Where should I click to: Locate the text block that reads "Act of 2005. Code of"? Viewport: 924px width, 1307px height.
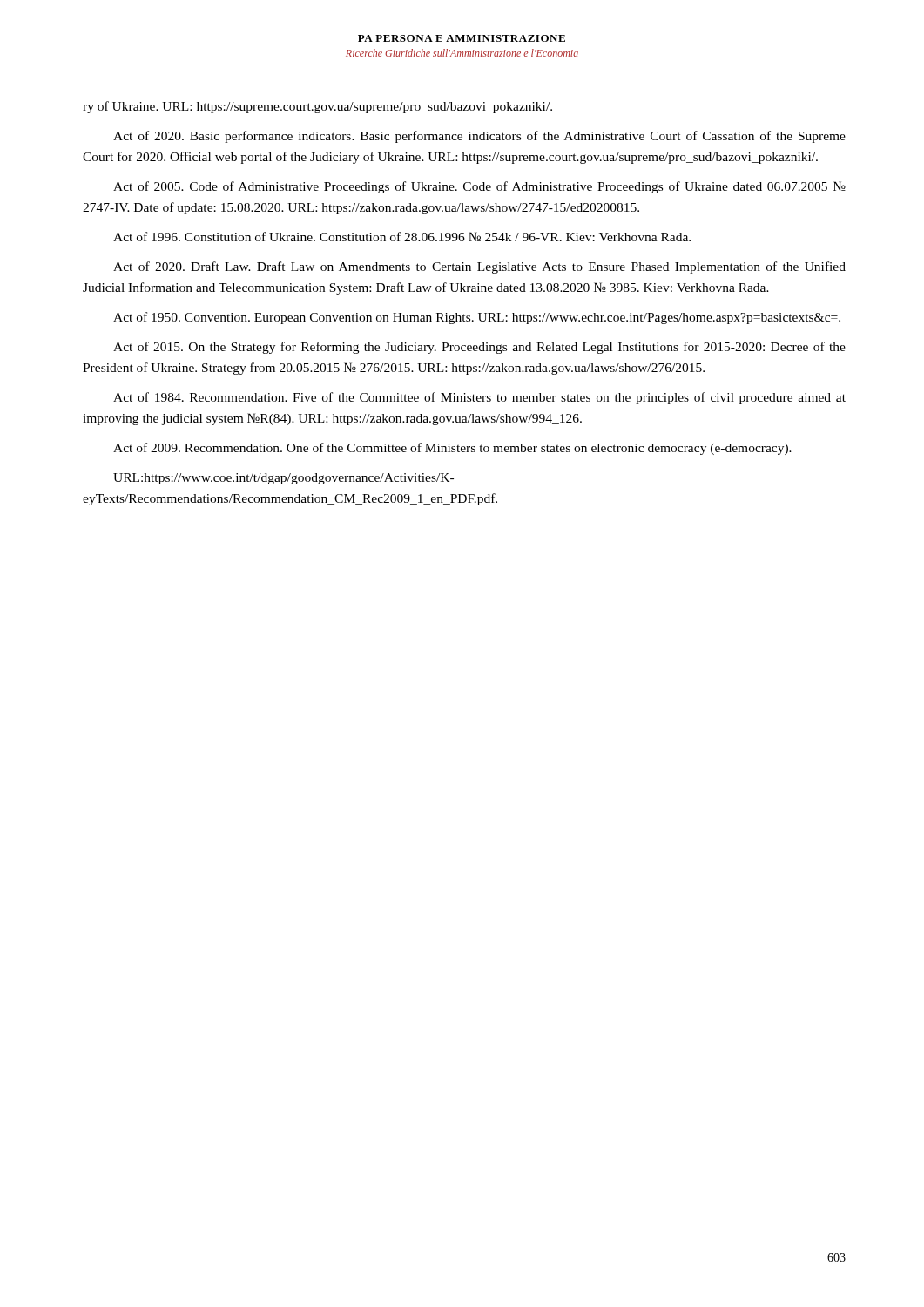pos(464,197)
